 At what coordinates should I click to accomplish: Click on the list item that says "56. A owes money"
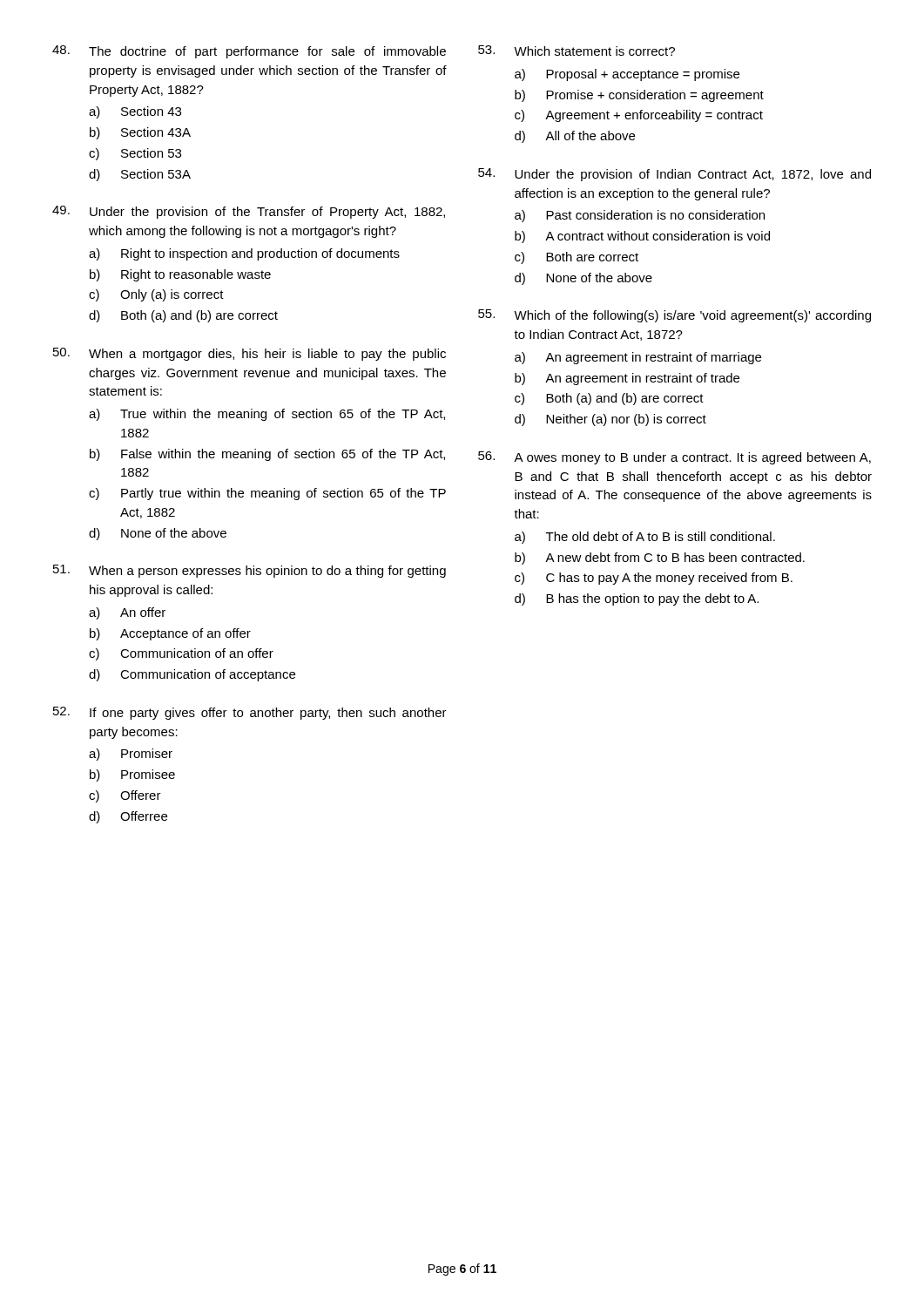point(675,528)
